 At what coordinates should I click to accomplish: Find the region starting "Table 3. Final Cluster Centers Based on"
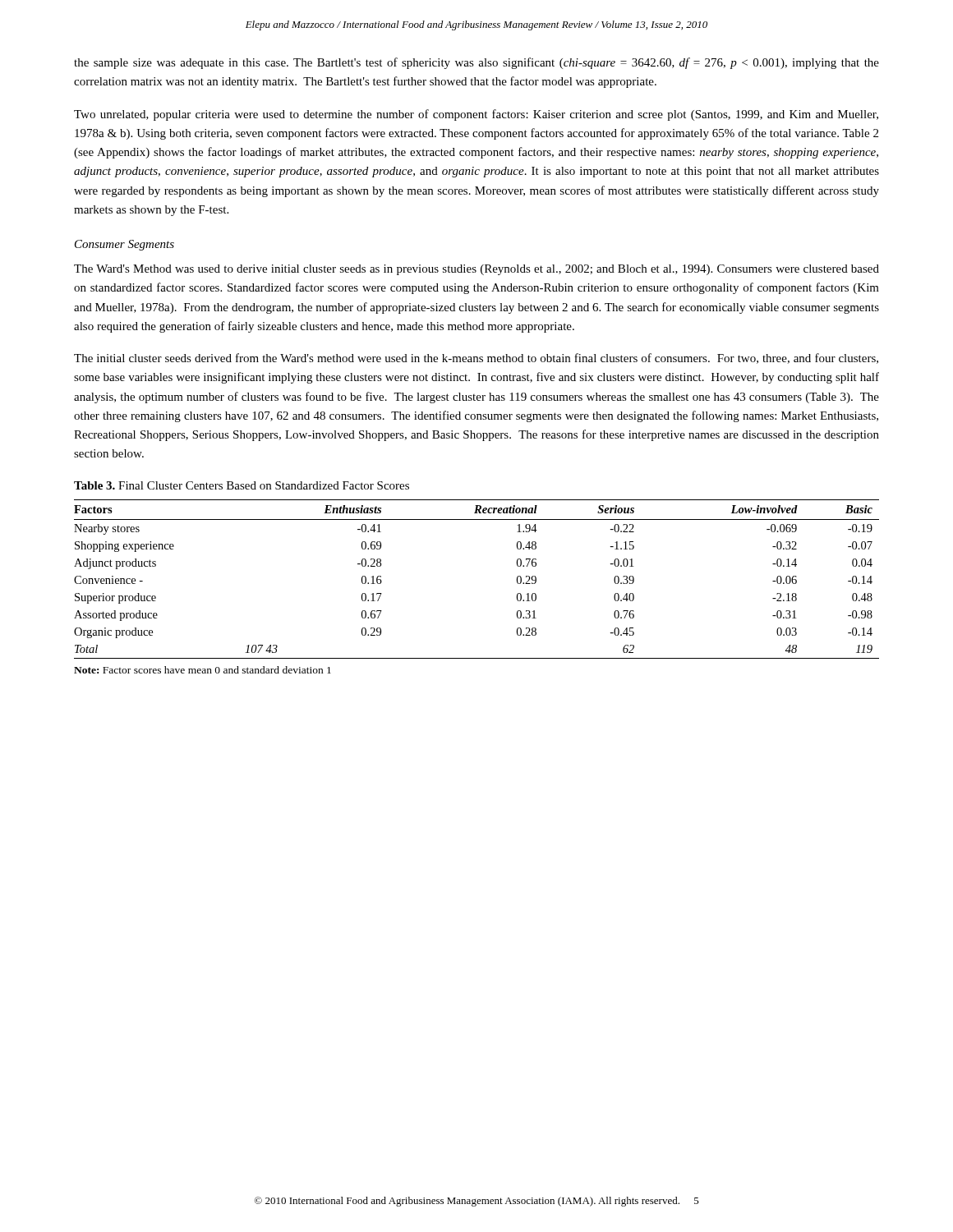[242, 485]
